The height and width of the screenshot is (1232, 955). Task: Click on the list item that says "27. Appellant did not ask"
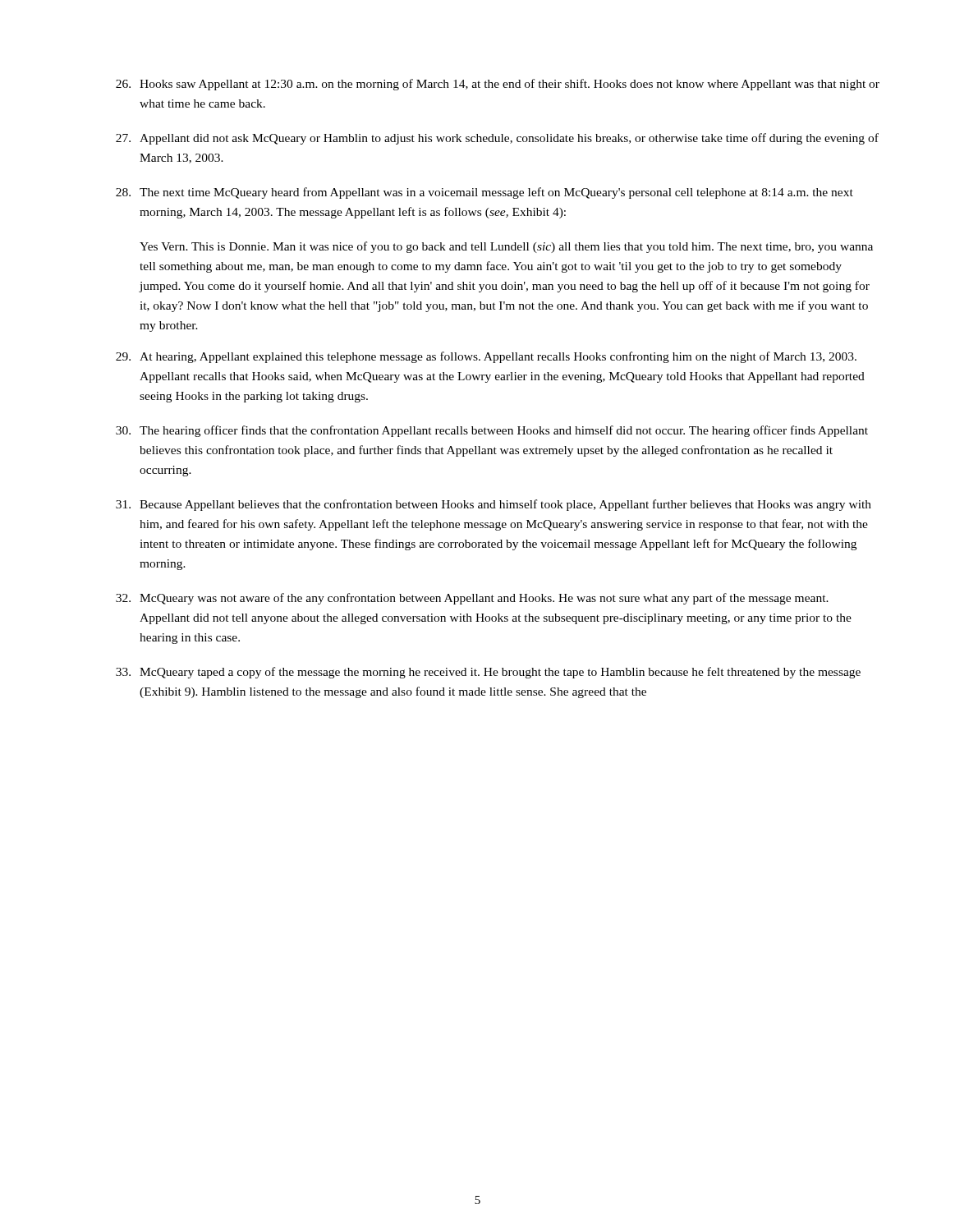(485, 148)
